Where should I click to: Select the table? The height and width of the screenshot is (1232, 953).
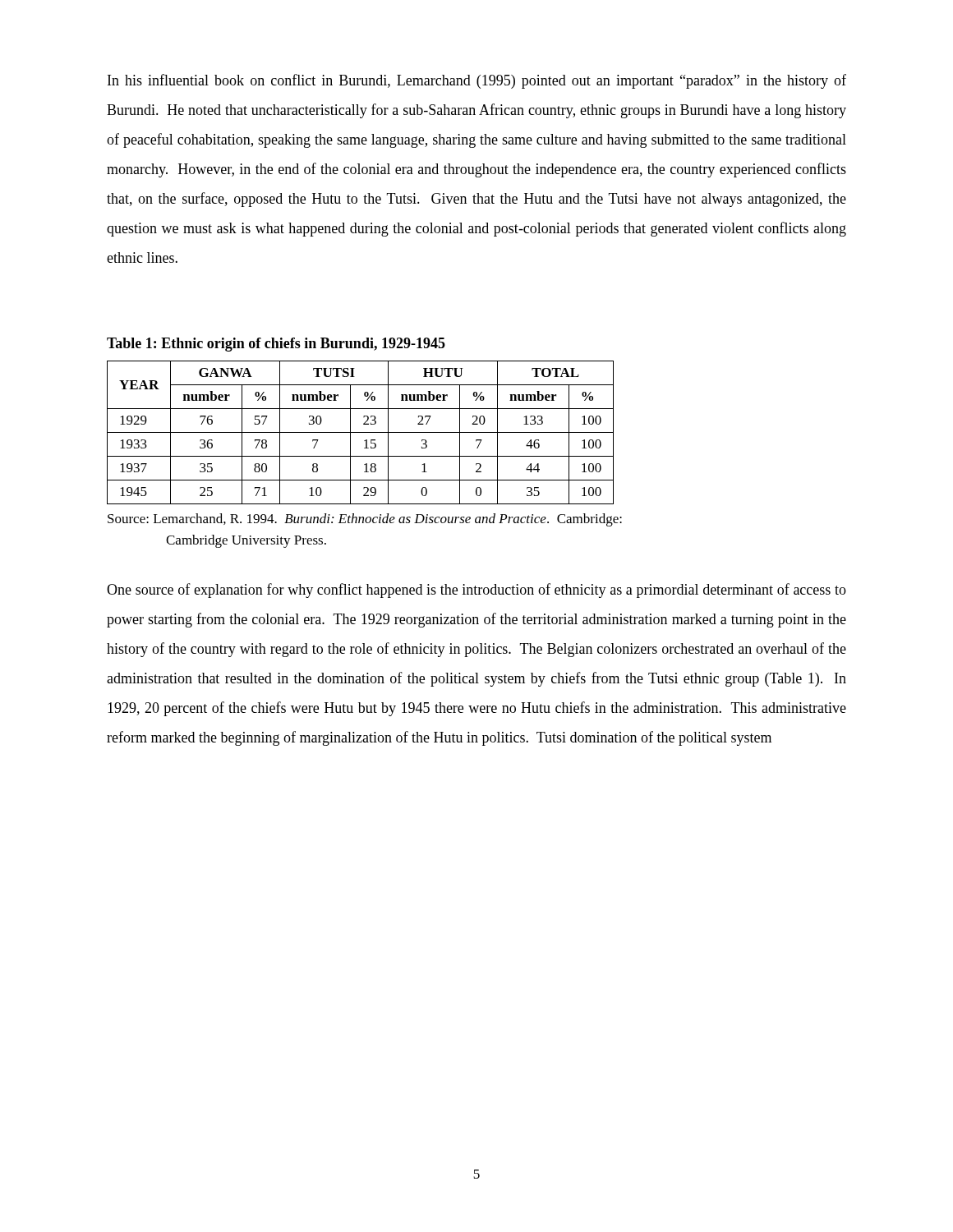pos(476,432)
